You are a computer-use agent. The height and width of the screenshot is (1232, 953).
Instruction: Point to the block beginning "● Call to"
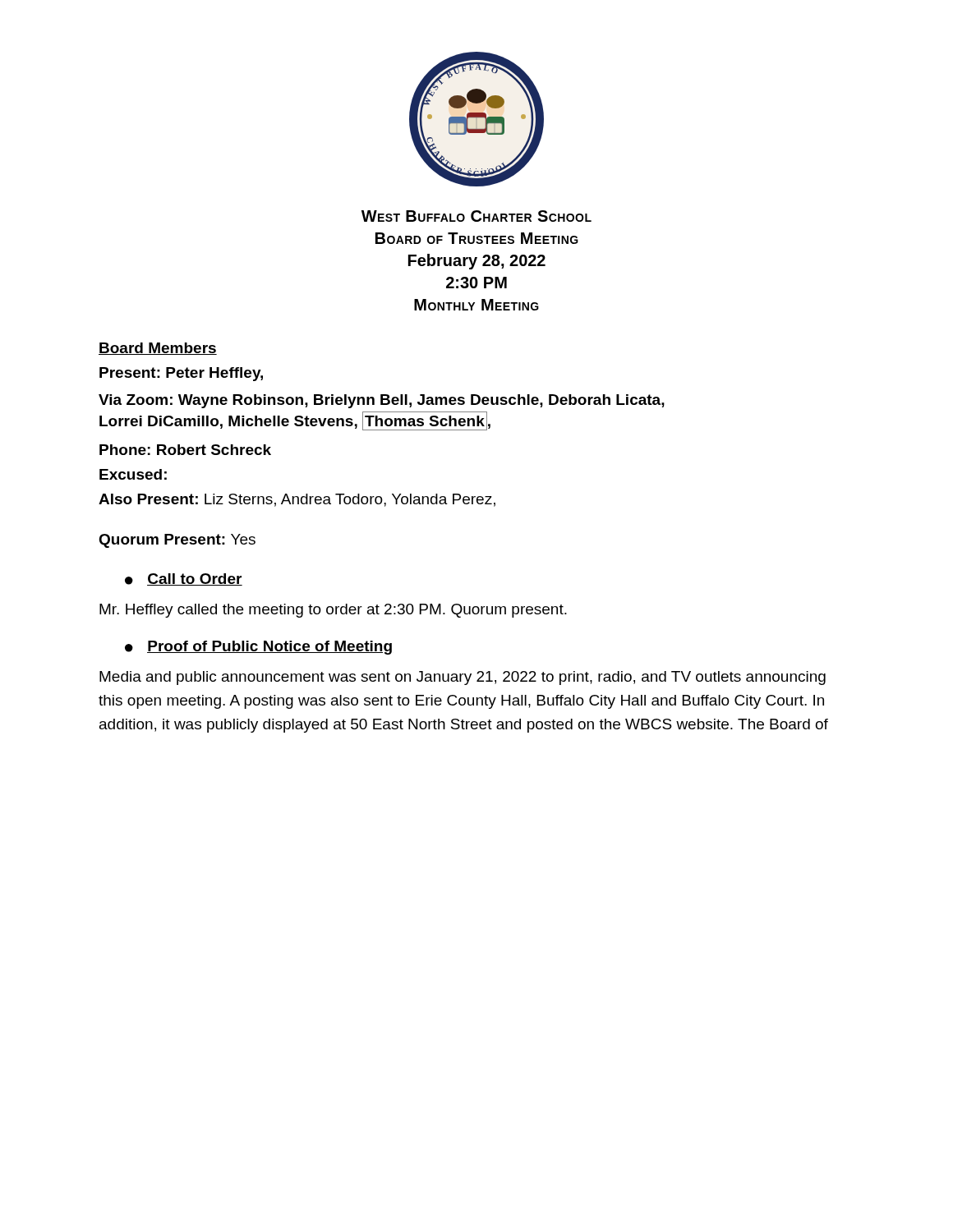click(x=183, y=580)
